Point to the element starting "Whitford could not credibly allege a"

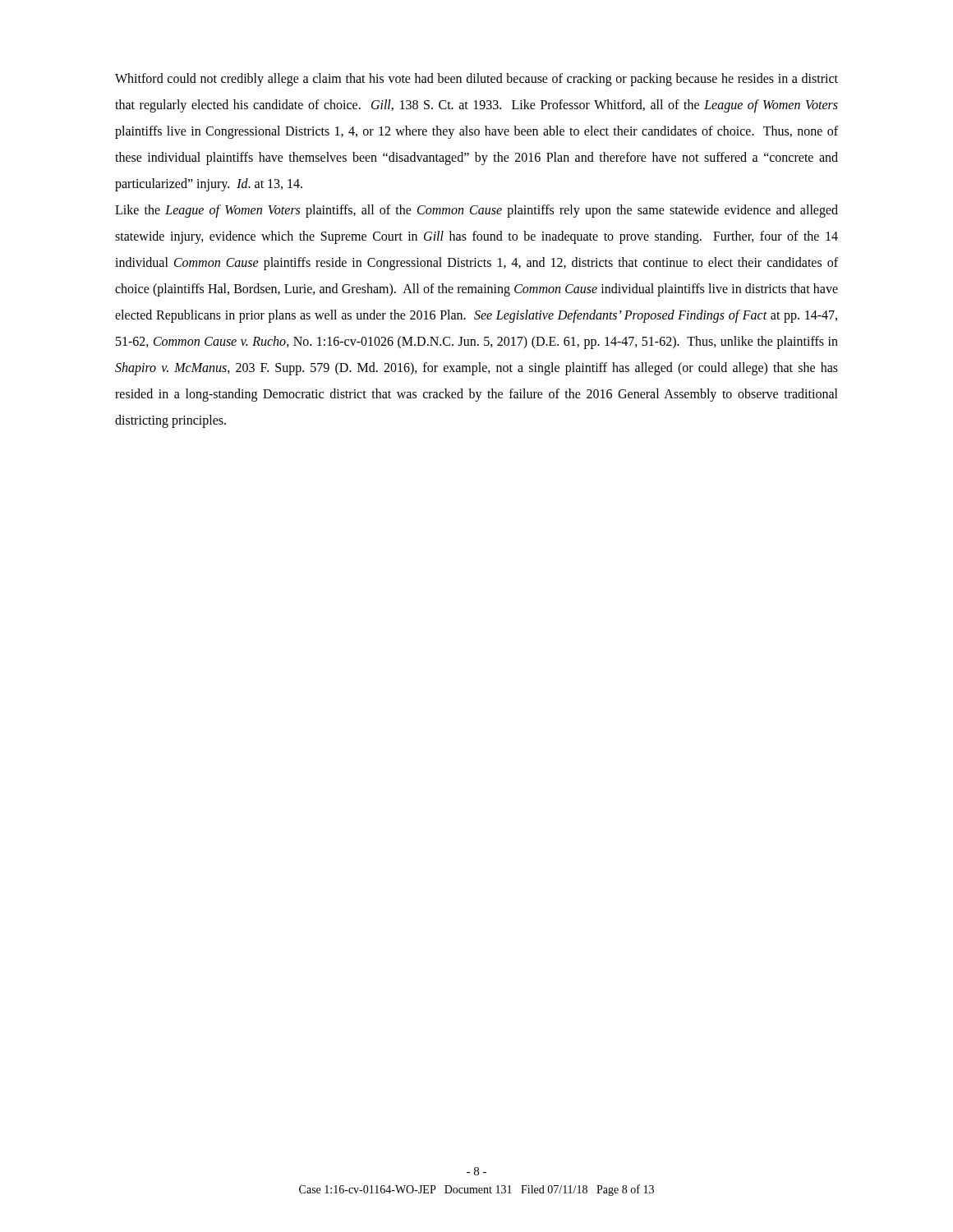[476, 131]
